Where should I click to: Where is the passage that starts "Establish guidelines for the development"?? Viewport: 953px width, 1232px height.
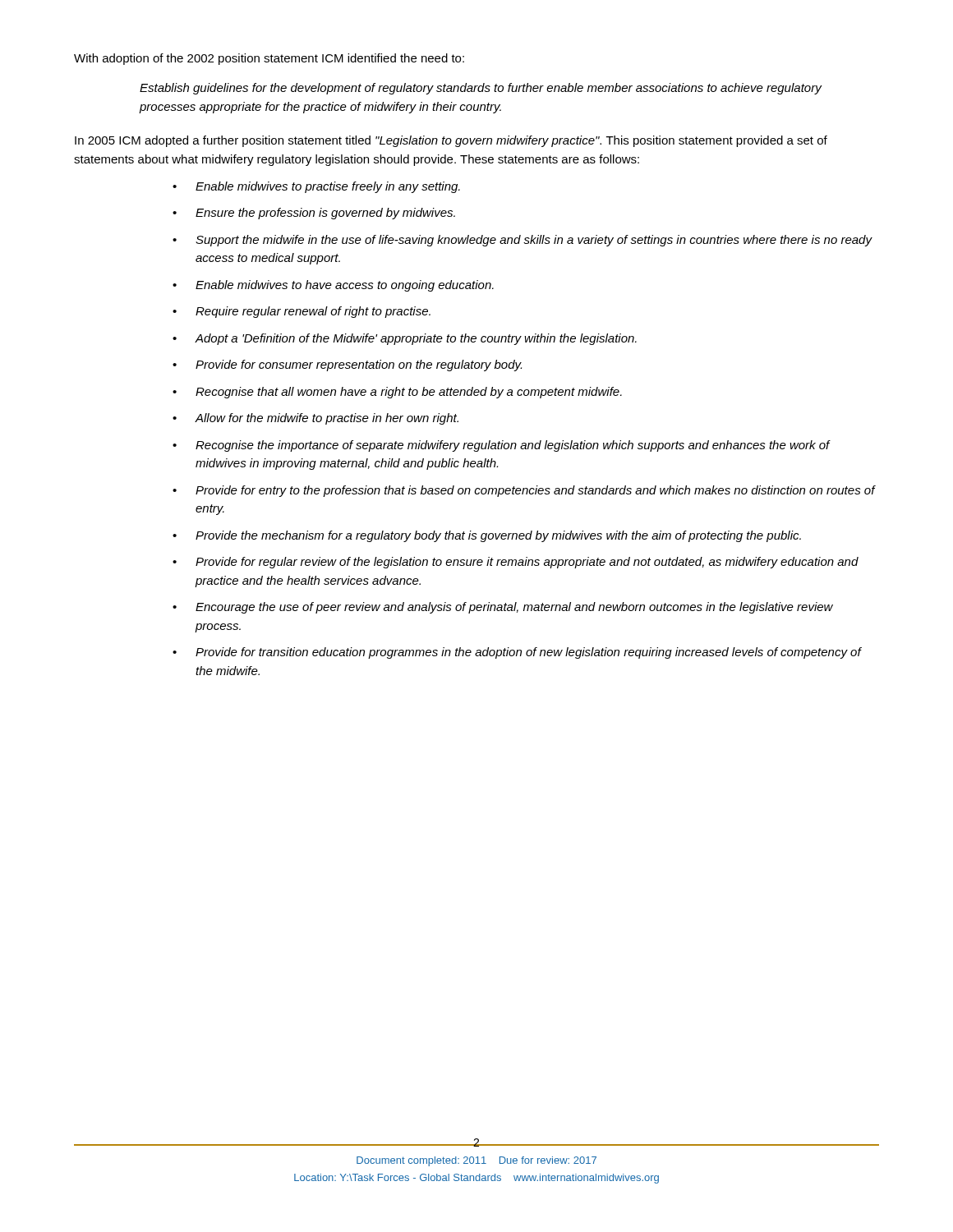click(481, 97)
